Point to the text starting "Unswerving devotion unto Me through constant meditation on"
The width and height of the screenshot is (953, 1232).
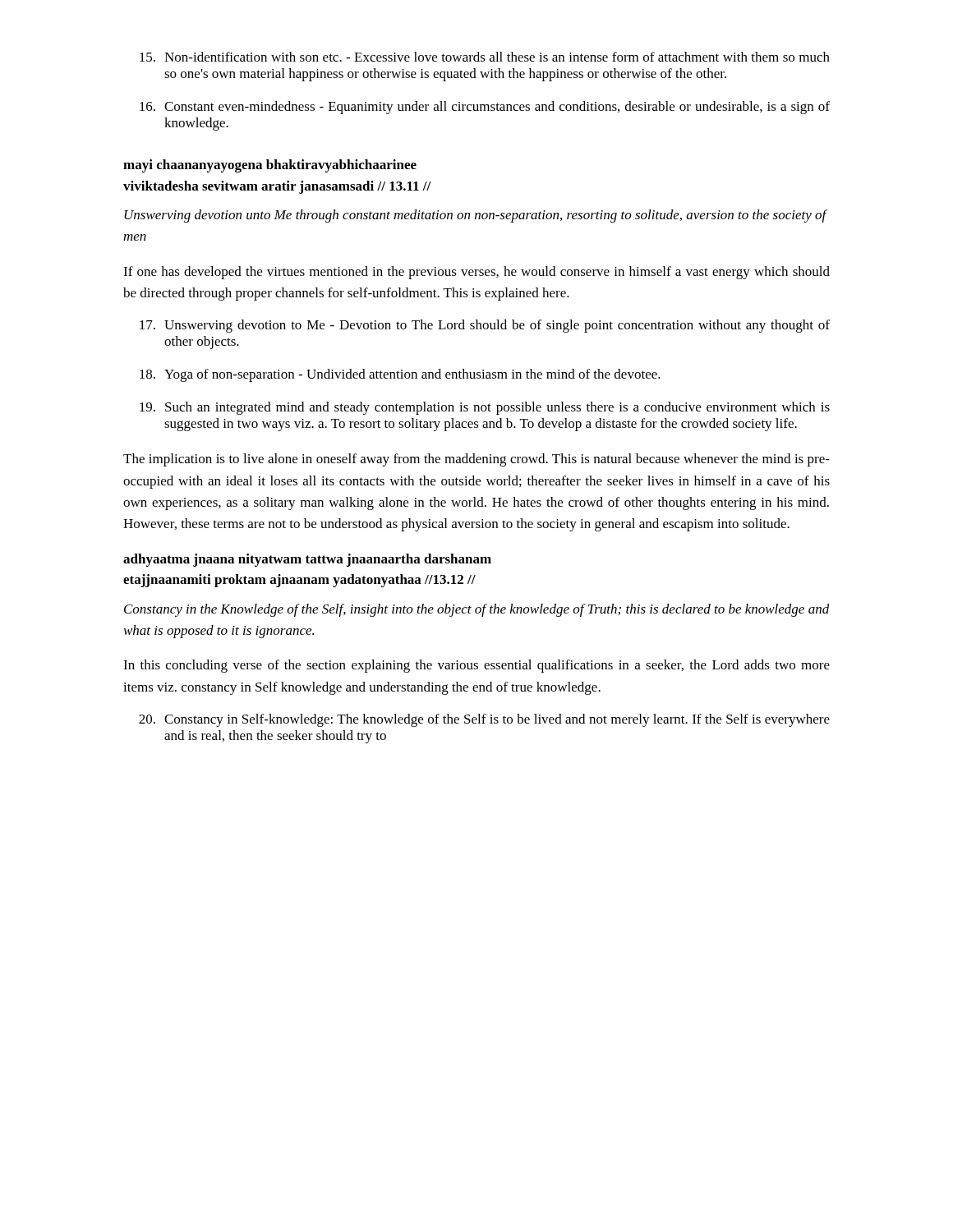click(475, 226)
